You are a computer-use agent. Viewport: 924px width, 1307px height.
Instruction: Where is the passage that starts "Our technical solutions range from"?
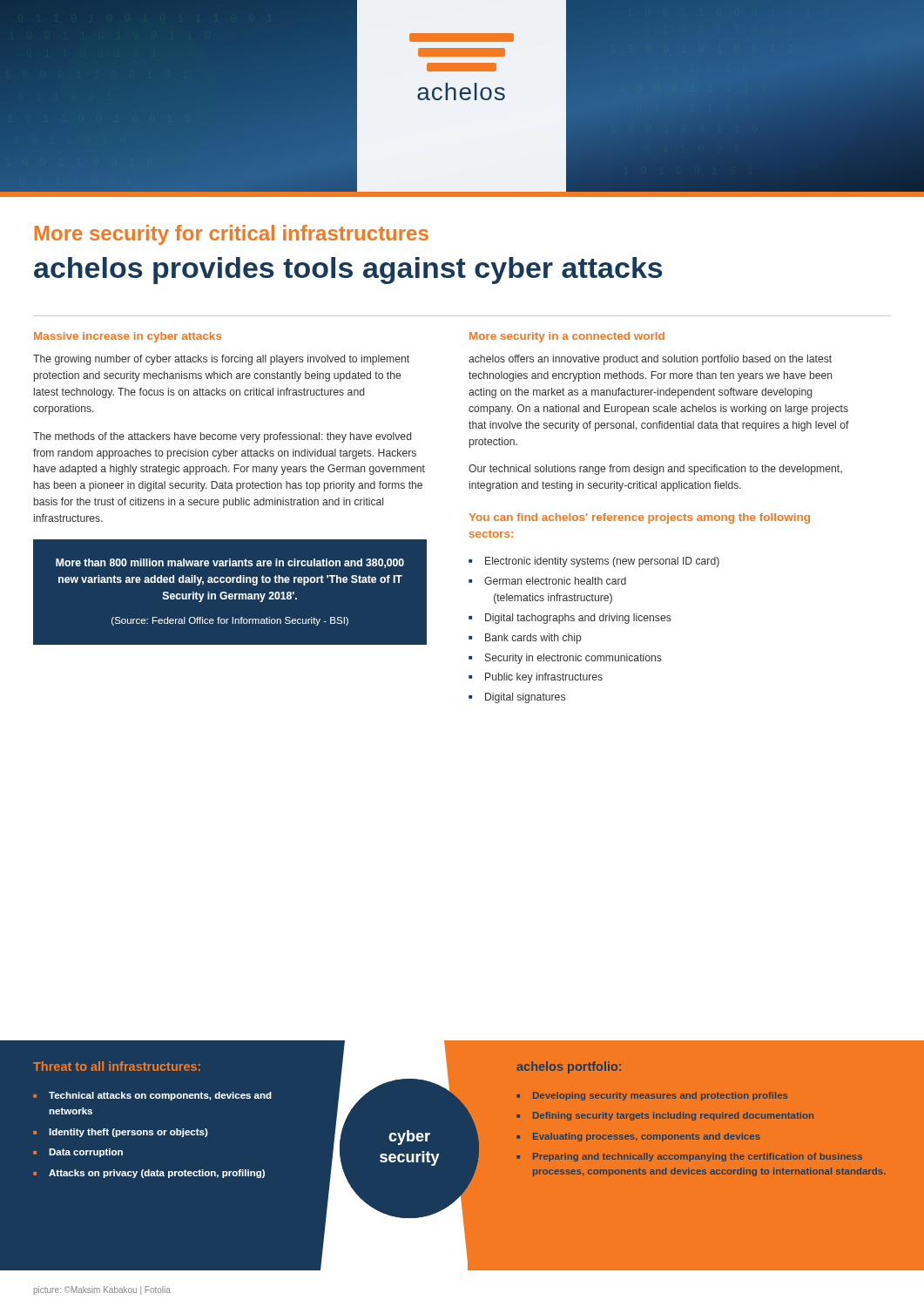click(656, 477)
